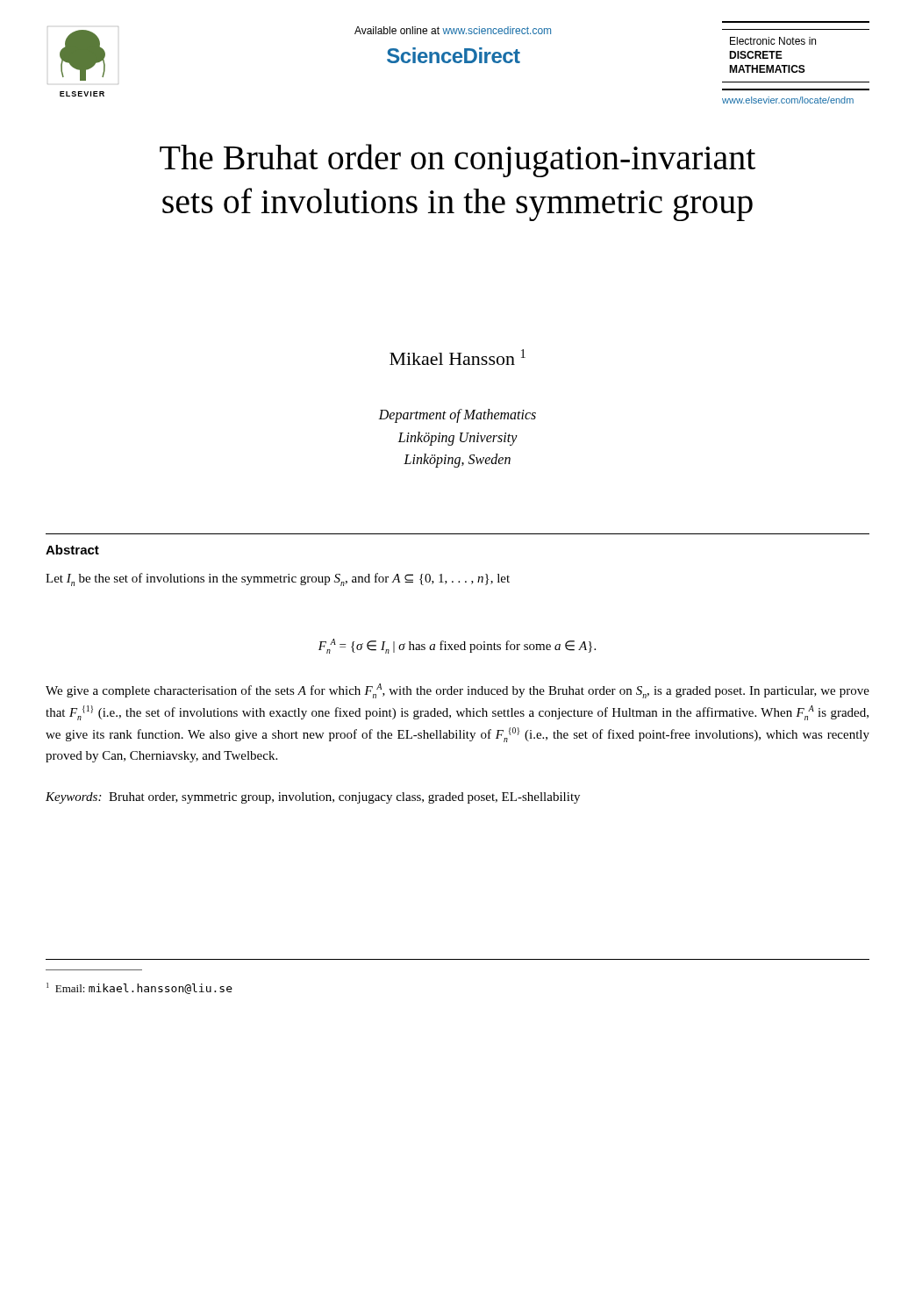Navigate to the text starting "FnA = {σ ∈ In |"
This screenshot has height=1316, width=915.
(458, 646)
